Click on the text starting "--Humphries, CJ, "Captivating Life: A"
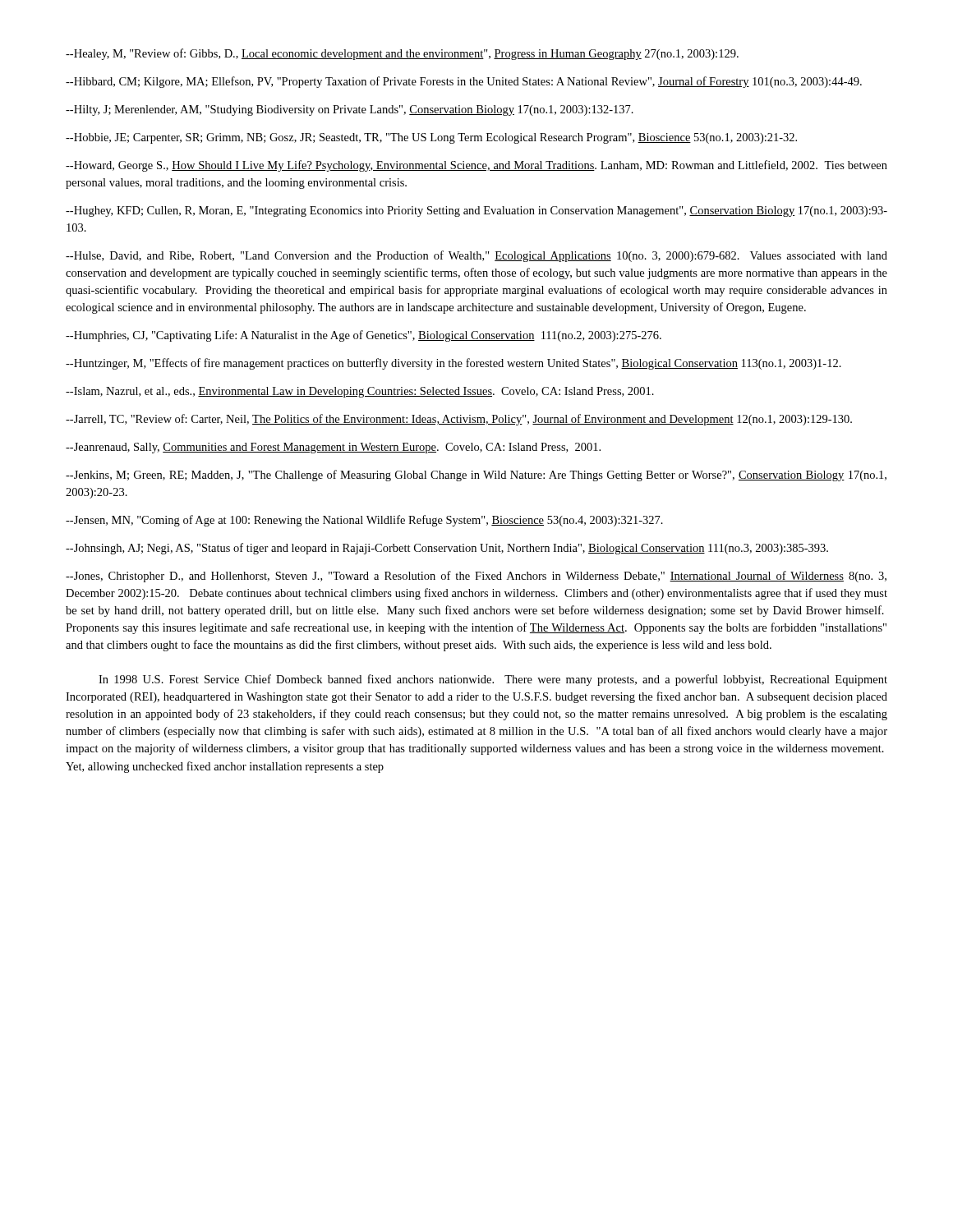This screenshot has width=953, height=1232. 364,335
